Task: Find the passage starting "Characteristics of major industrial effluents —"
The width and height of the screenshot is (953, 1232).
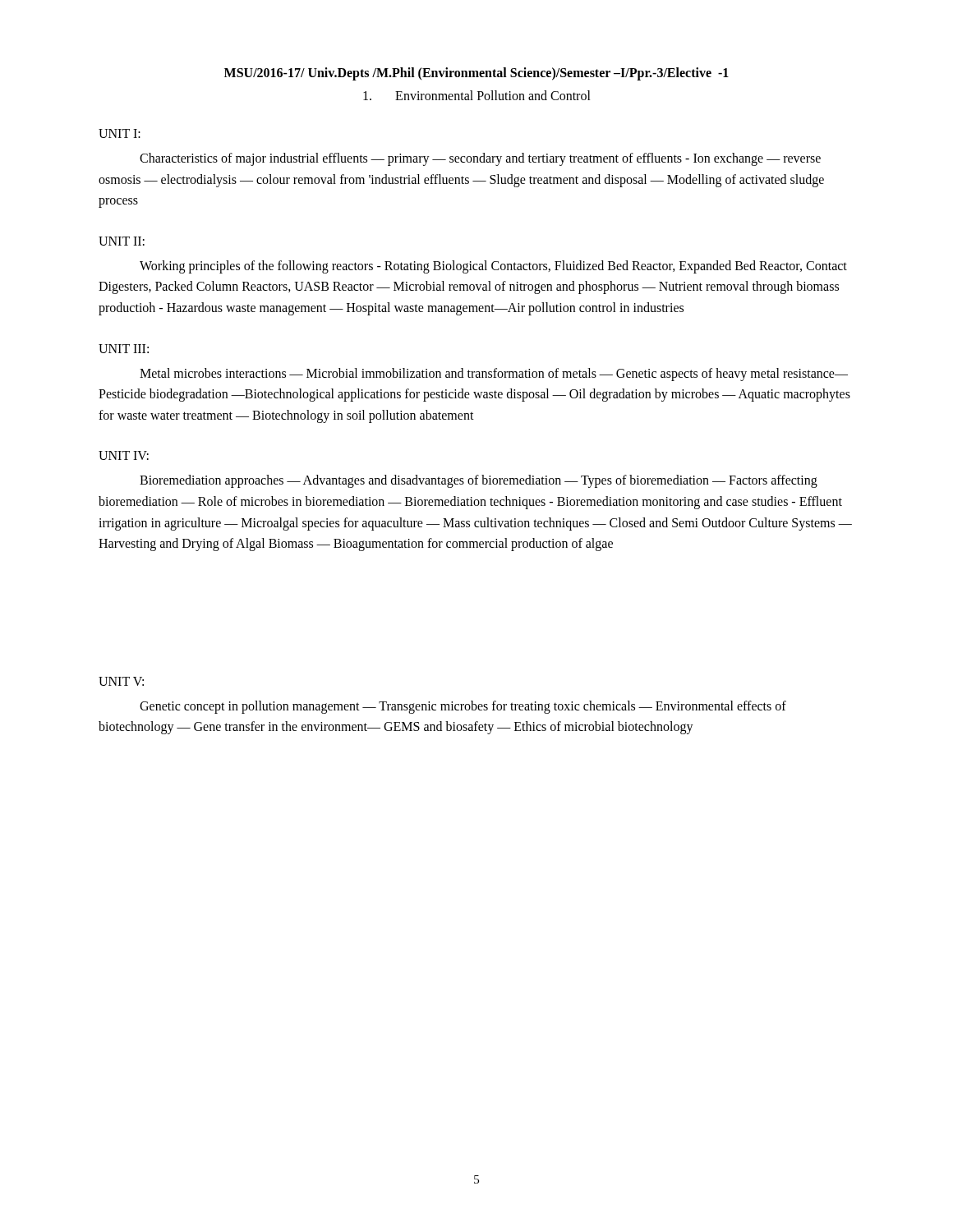Action: coord(461,179)
